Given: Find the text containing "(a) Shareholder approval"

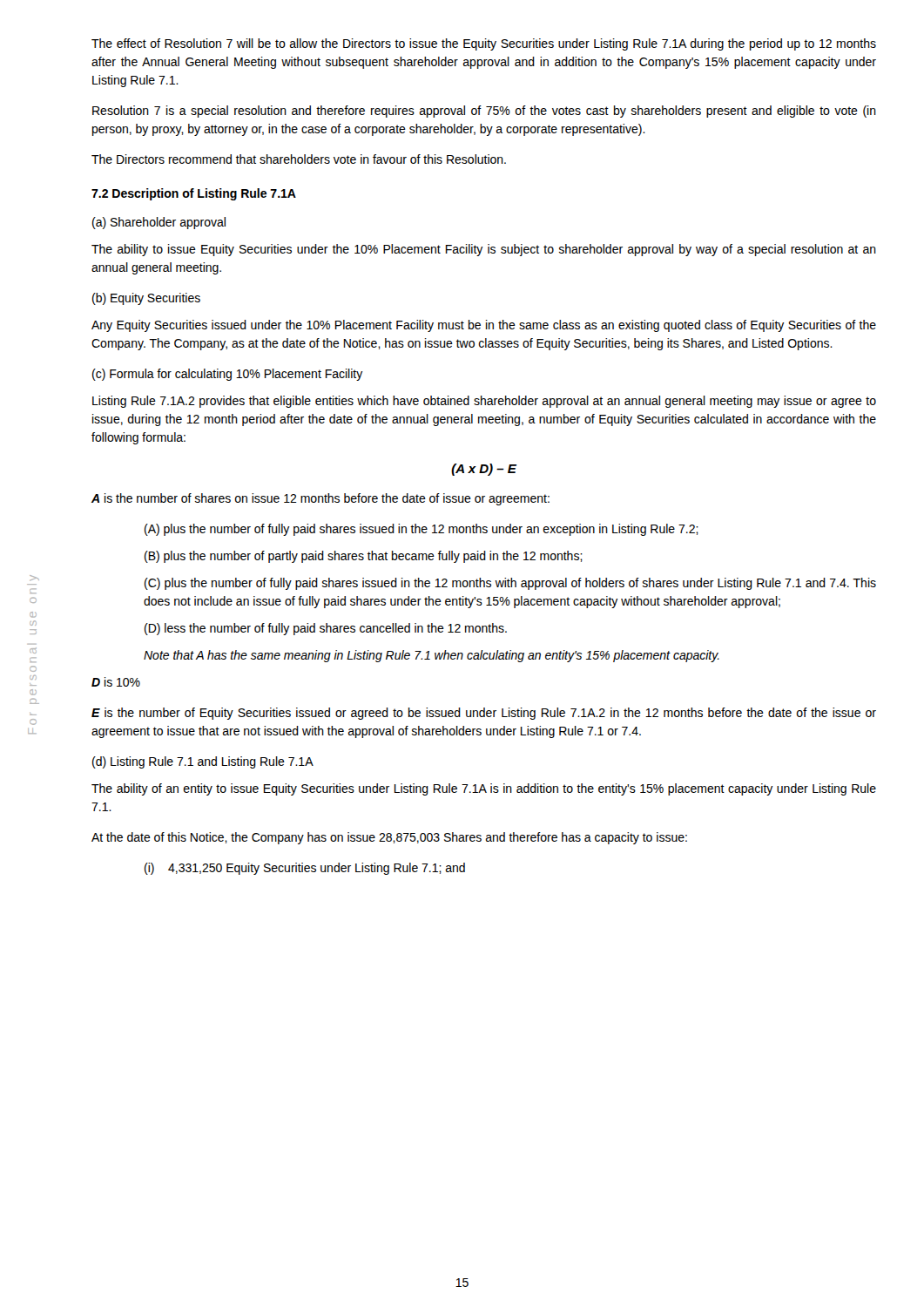Looking at the screenshot, I should click(x=159, y=222).
